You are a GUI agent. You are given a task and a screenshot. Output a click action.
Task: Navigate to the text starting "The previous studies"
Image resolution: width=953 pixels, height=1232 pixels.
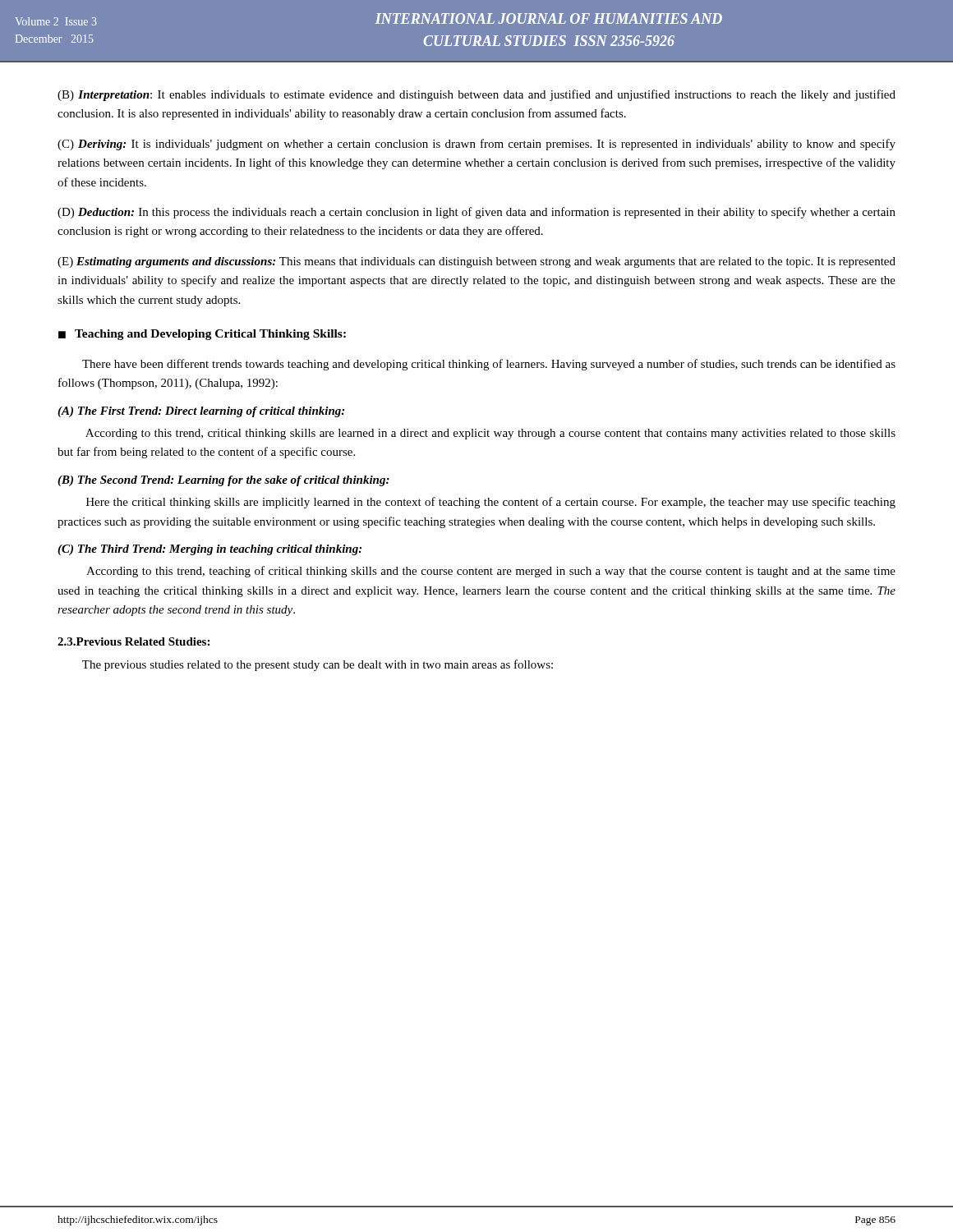click(x=306, y=664)
